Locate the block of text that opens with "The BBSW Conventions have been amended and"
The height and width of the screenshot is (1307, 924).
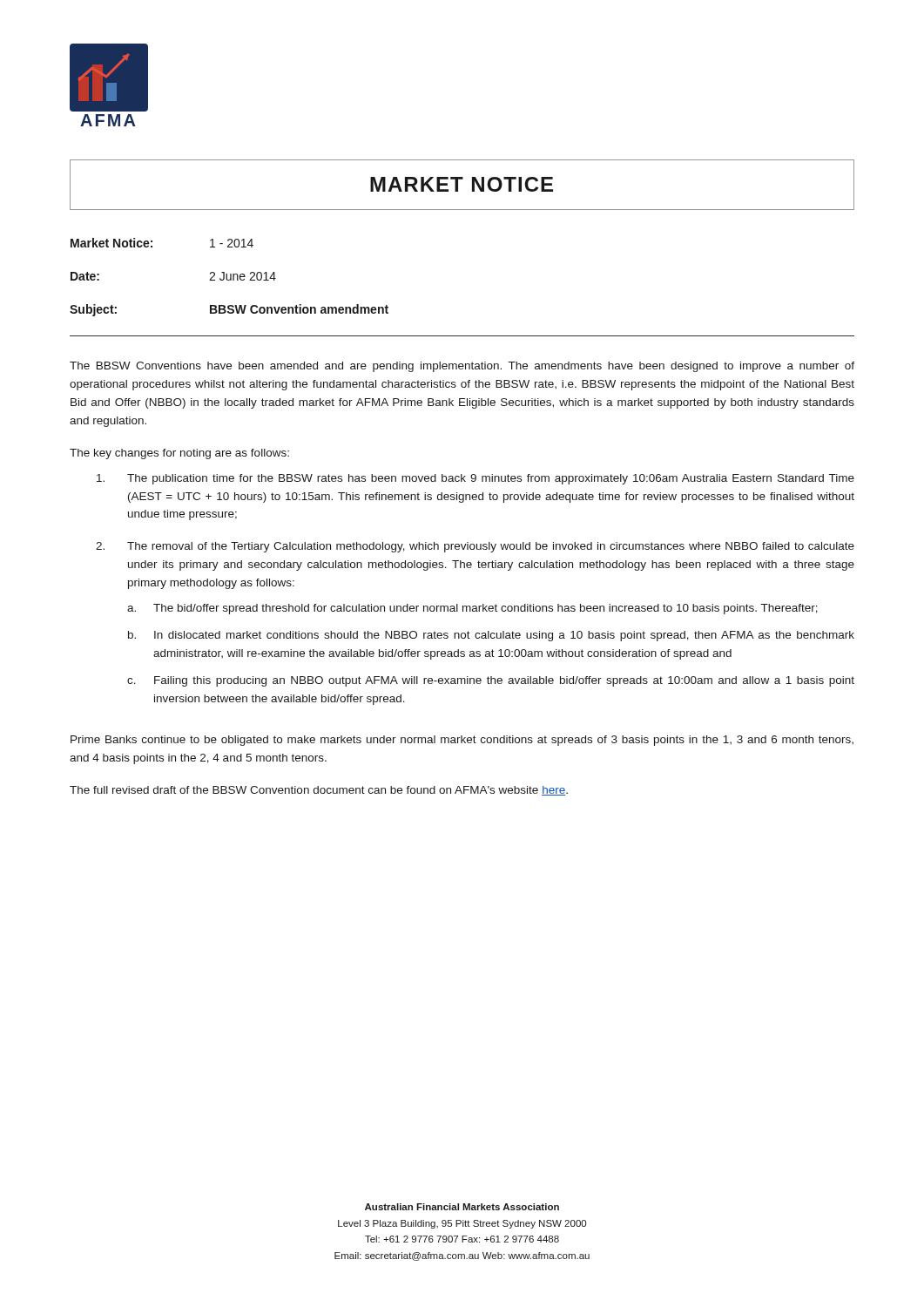tap(462, 393)
